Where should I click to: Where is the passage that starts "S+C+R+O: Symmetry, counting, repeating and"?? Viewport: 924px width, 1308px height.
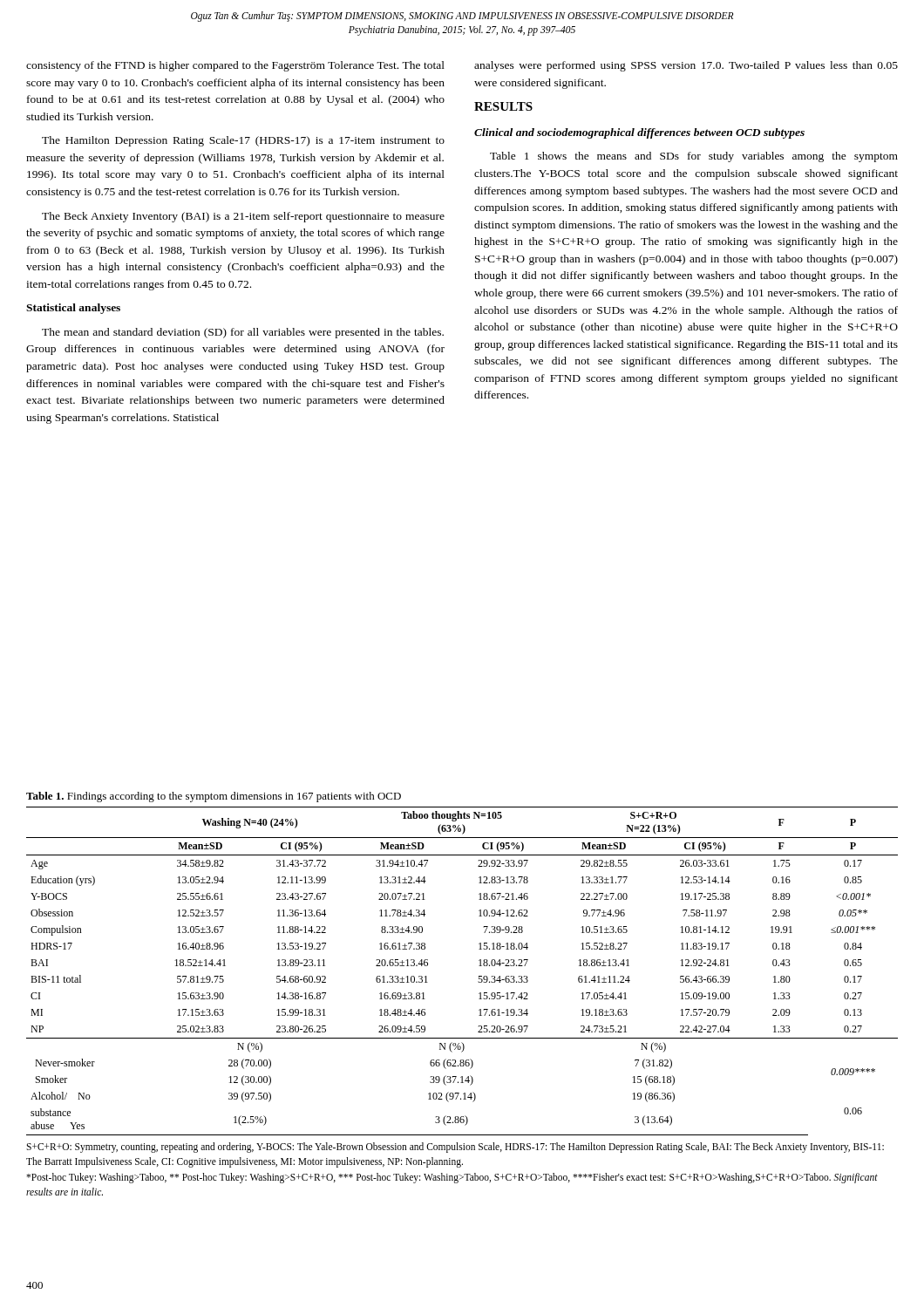tap(455, 1169)
